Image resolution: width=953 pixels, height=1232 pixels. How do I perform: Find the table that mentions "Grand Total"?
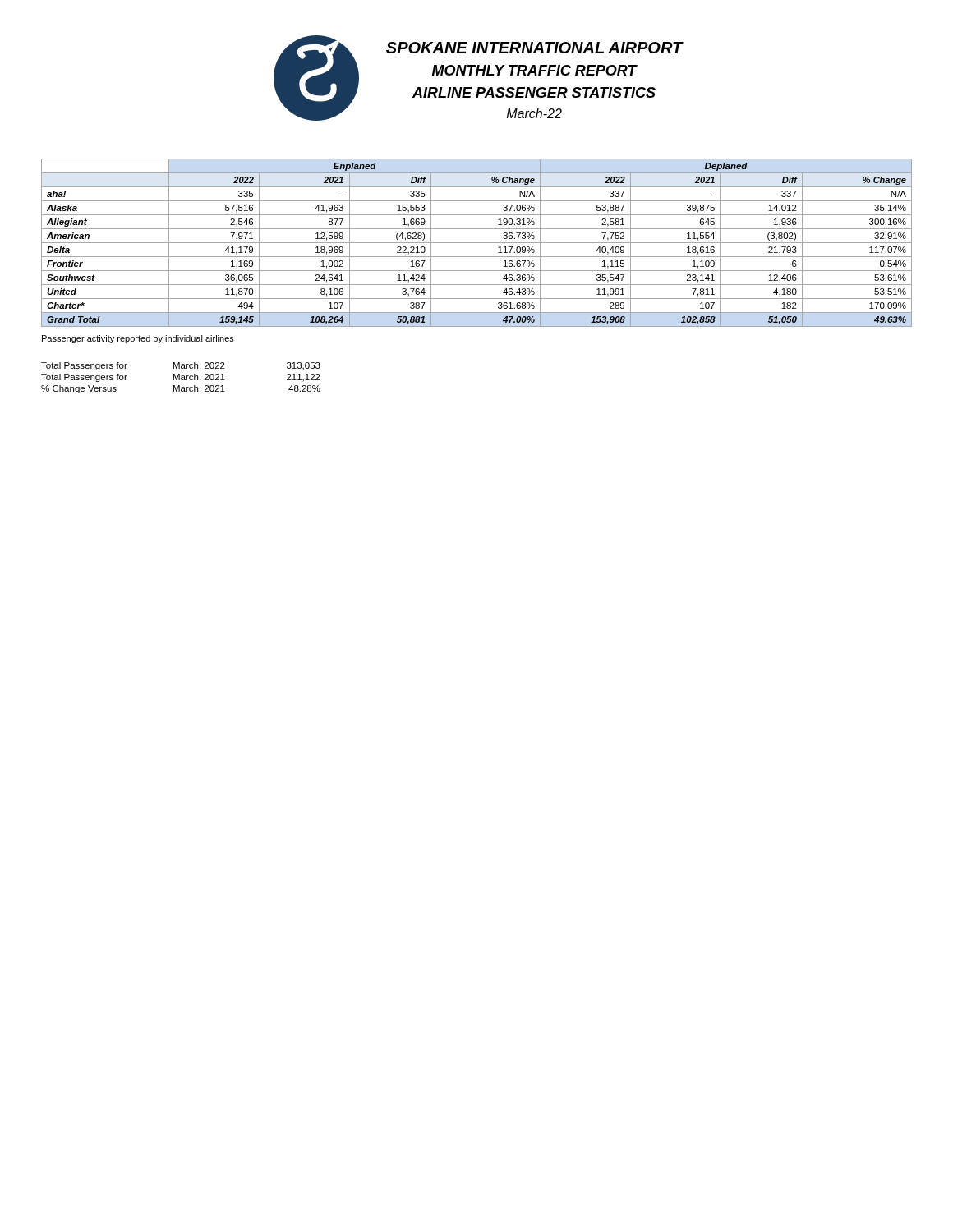coord(476,243)
